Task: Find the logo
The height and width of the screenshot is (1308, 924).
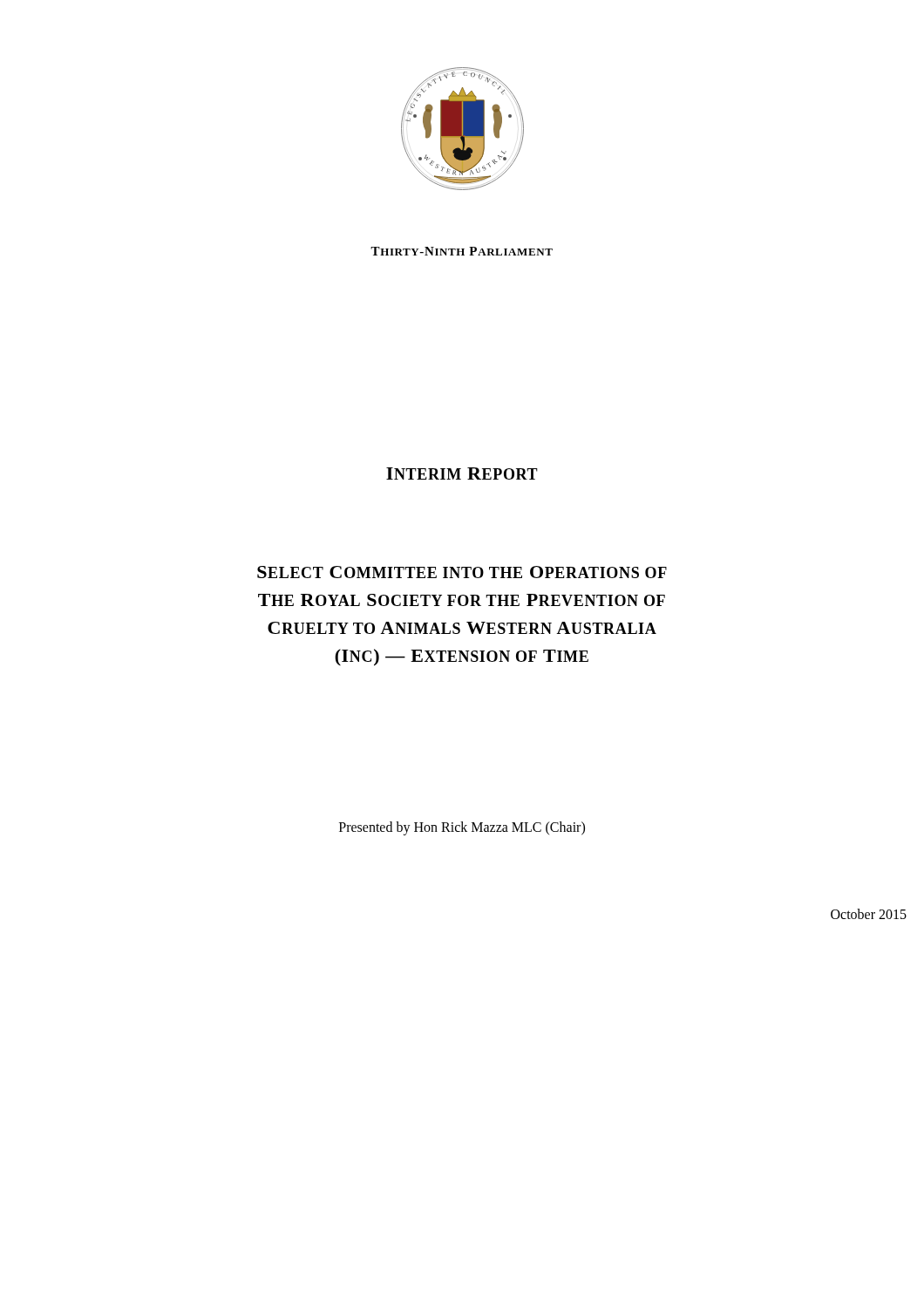Action: (x=462, y=129)
